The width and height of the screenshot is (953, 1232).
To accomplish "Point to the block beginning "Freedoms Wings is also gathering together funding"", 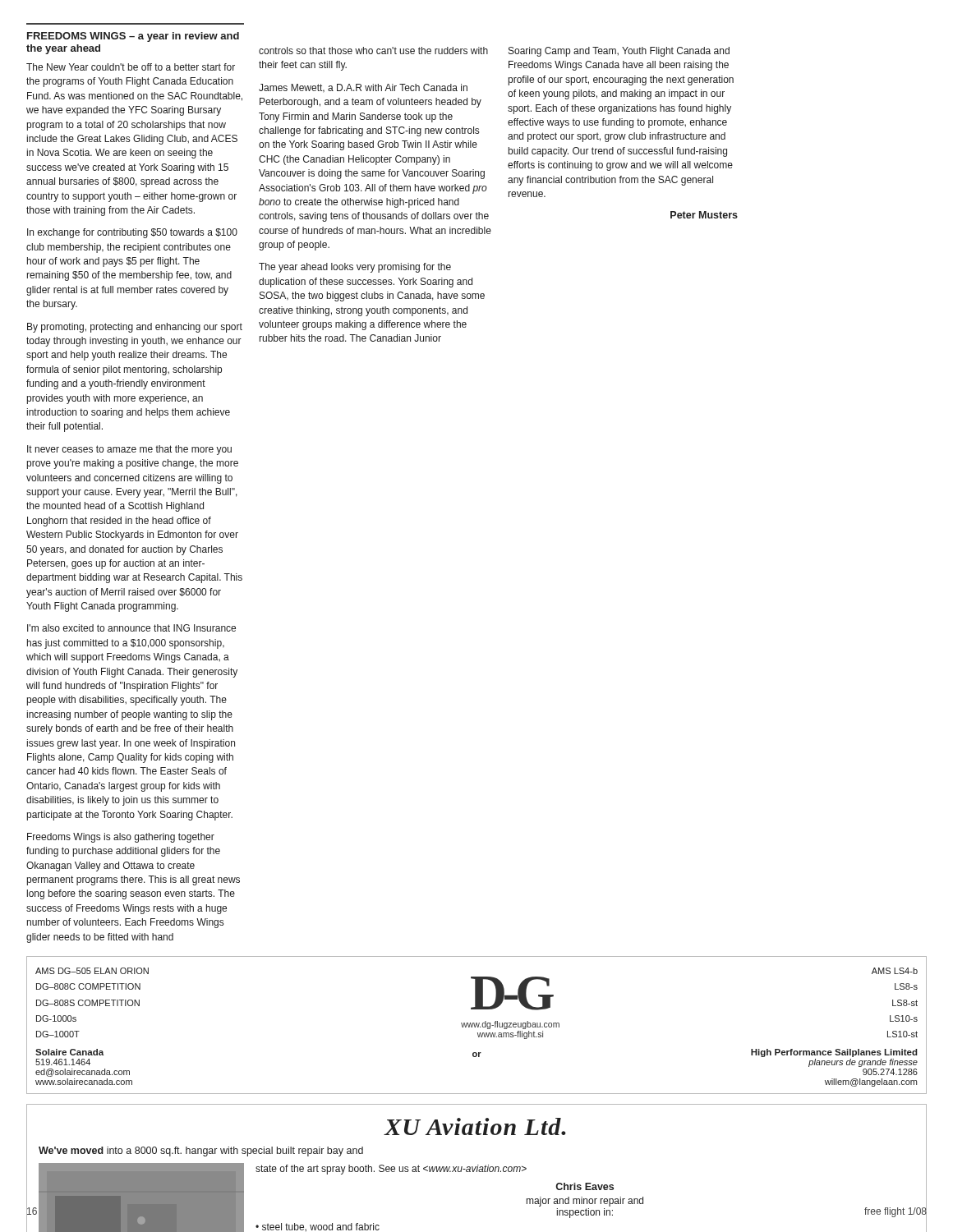I will 133,887.
